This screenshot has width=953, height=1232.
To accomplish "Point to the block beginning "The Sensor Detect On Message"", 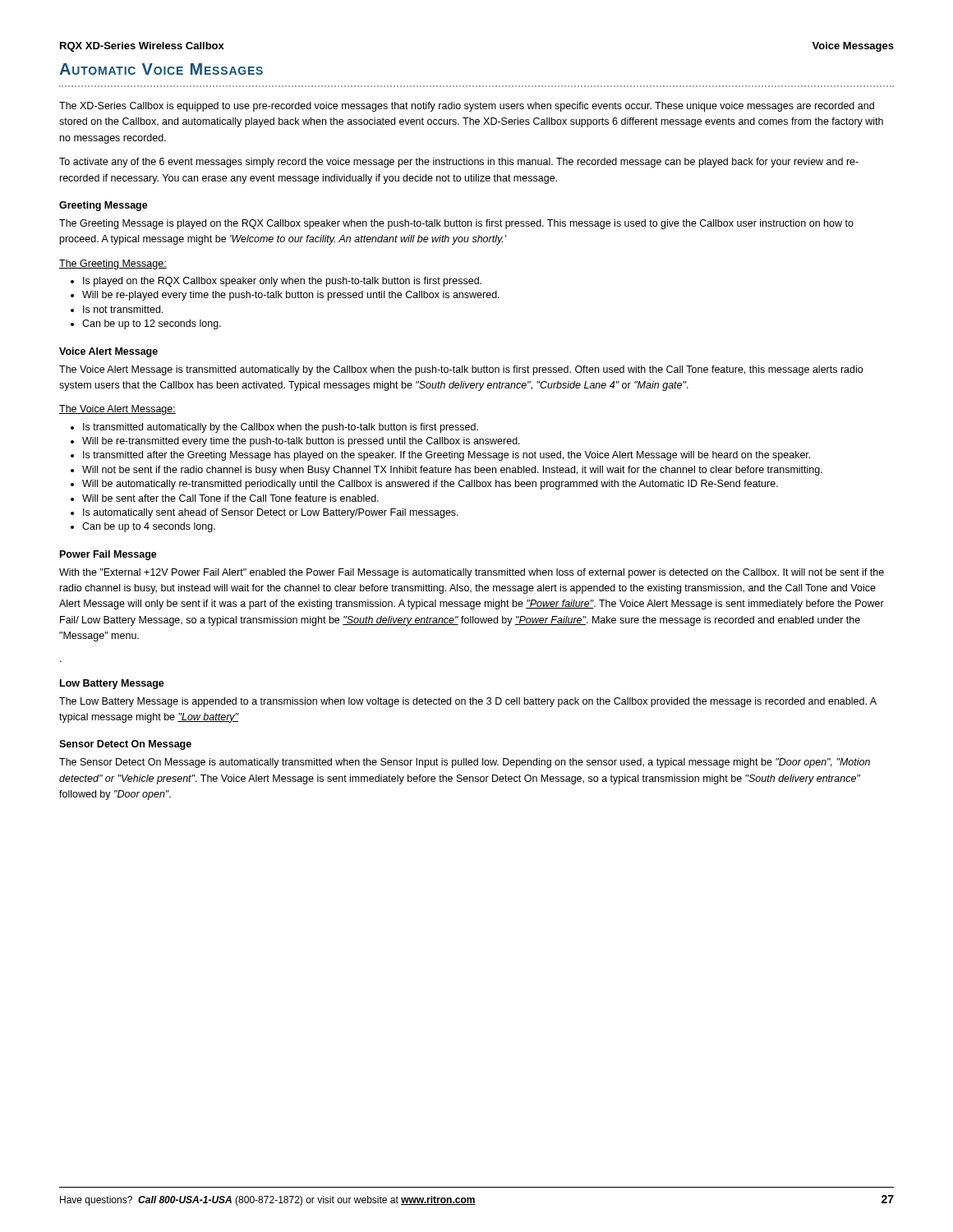I will [465, 778].
